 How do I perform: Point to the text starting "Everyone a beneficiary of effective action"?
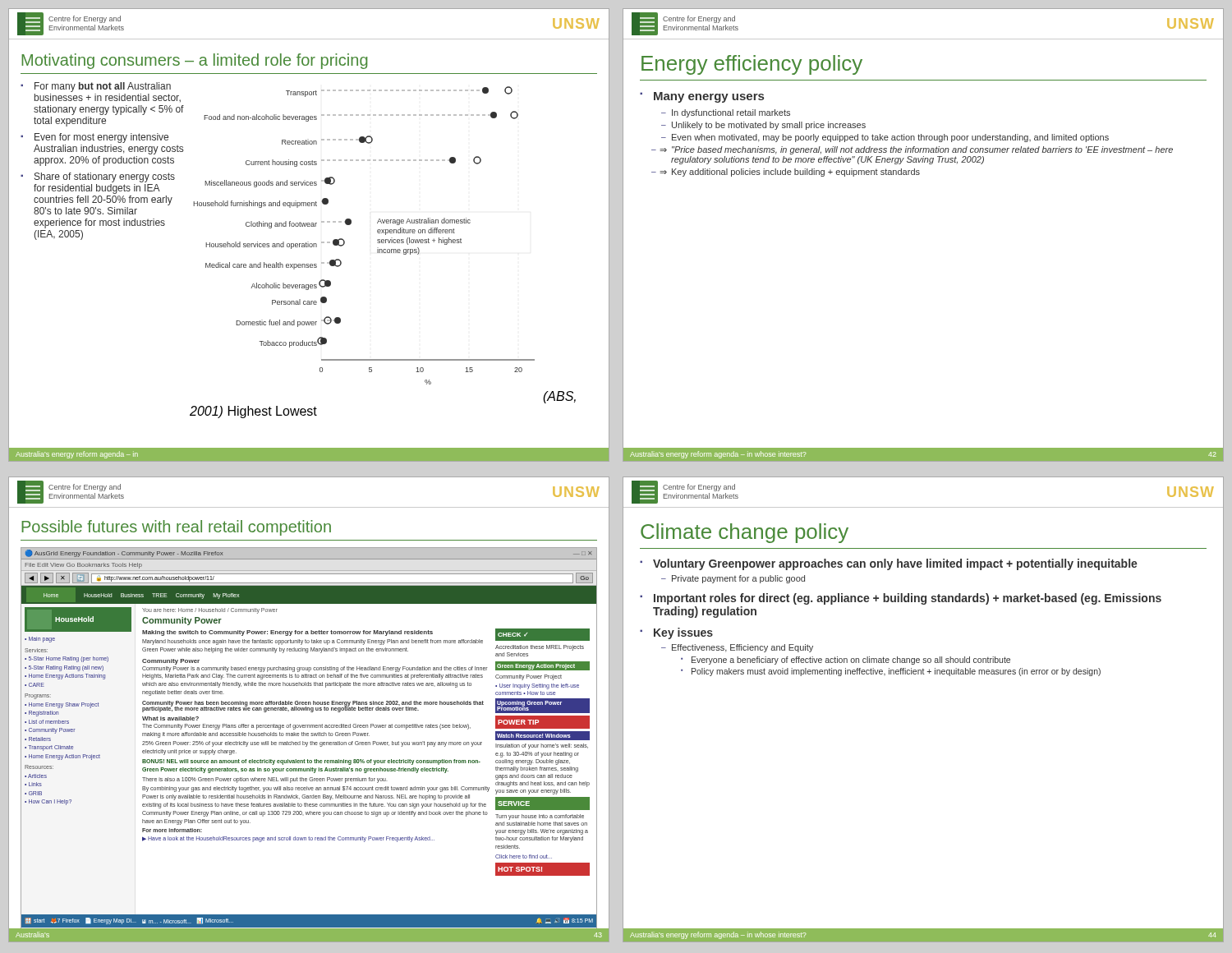851,660
